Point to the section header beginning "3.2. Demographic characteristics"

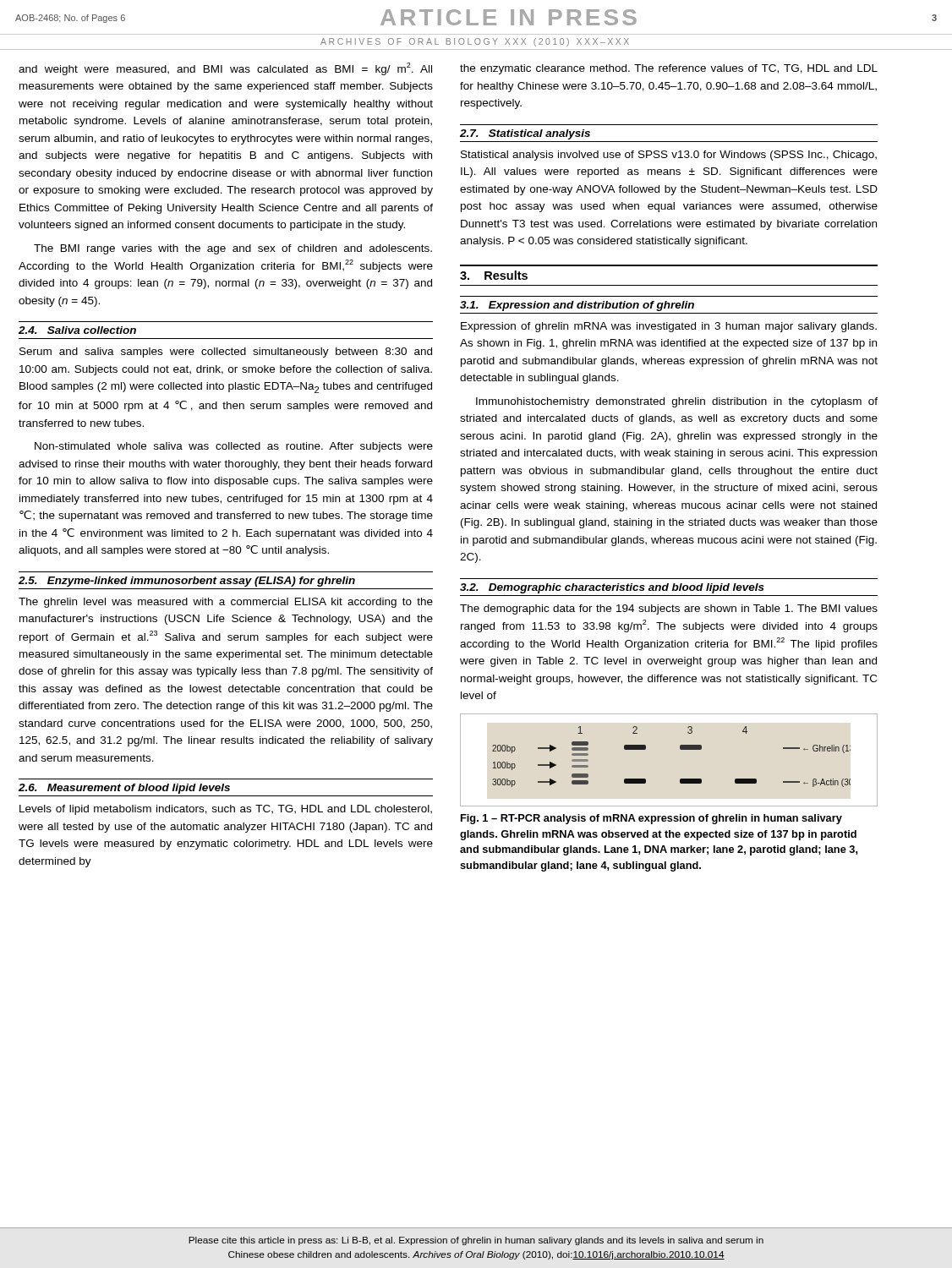pyautogui.click(x=669, y=587)
